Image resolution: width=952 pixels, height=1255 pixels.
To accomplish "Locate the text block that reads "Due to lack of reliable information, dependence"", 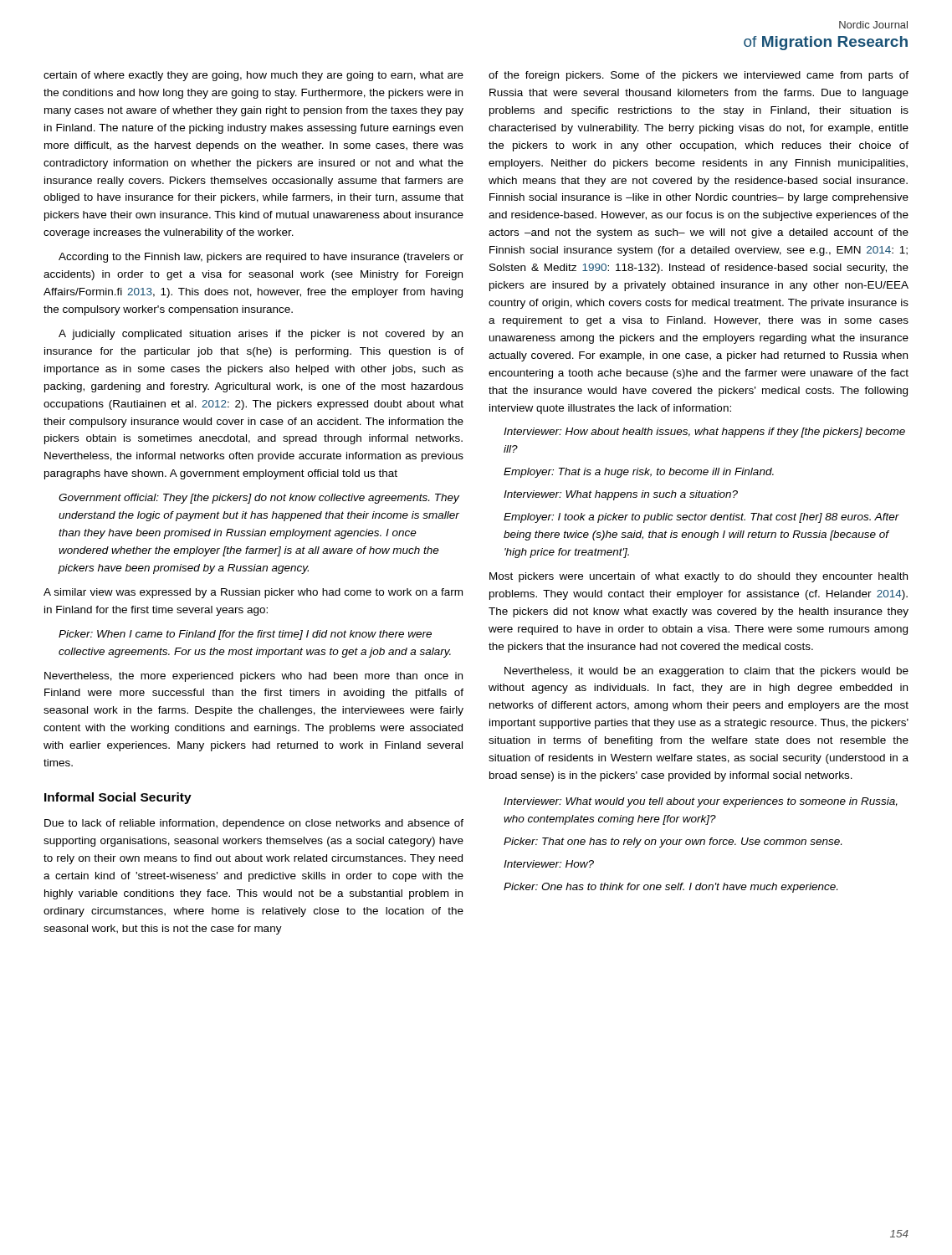I will (x=253, y=876).
